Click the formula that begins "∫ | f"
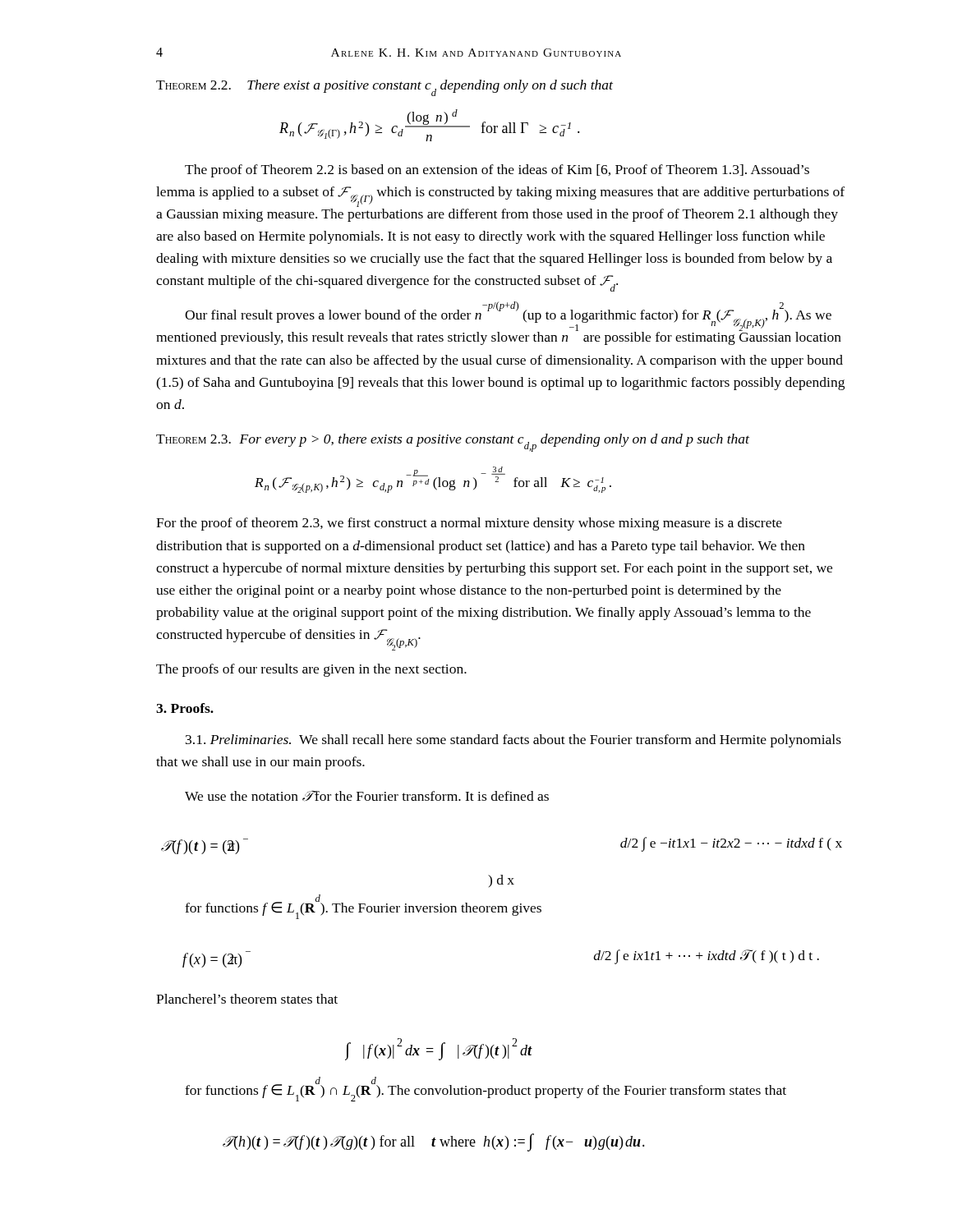 [x=501, y=1048]
